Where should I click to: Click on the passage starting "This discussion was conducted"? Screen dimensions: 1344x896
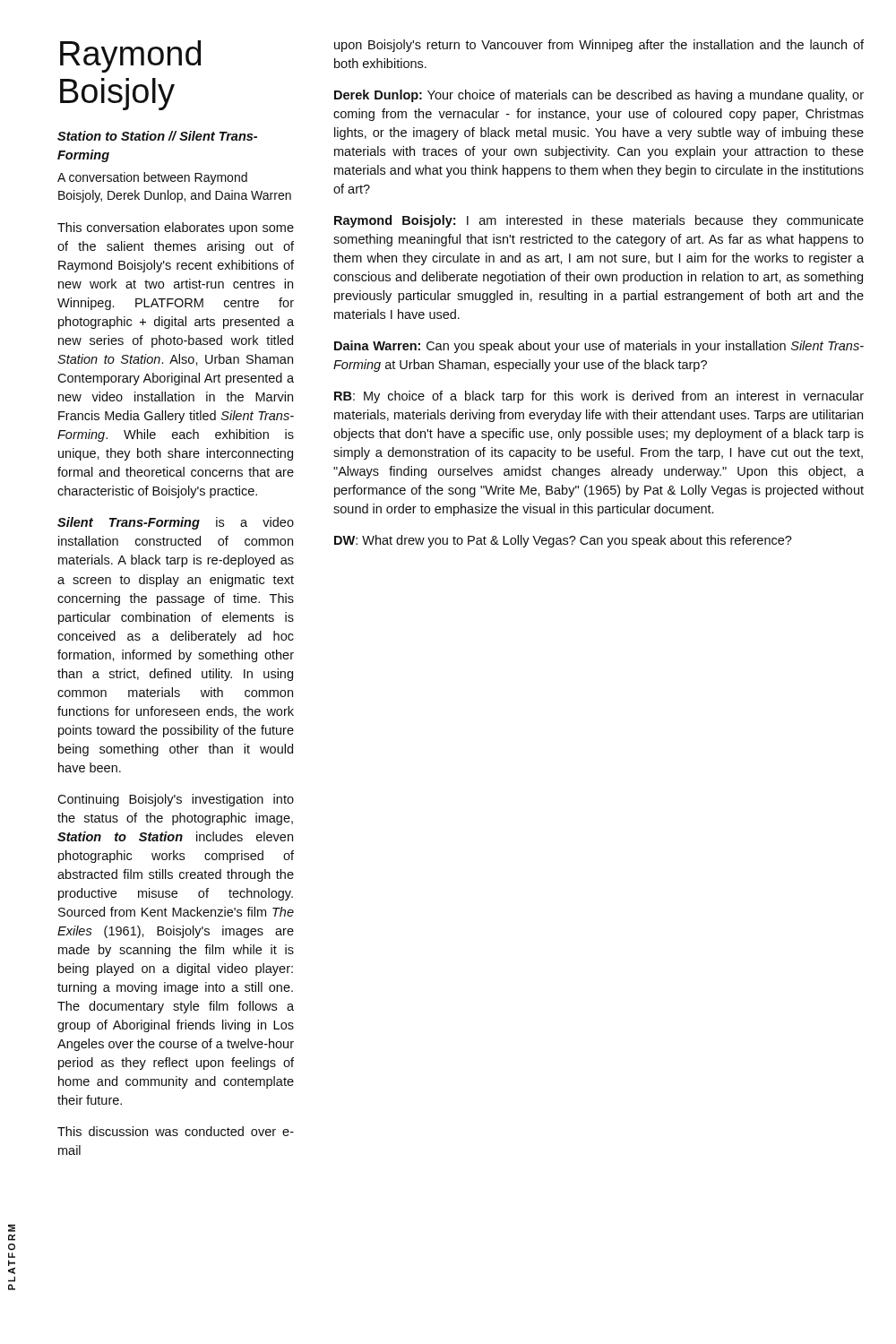pyautogui.click(x=176, y=1141)
